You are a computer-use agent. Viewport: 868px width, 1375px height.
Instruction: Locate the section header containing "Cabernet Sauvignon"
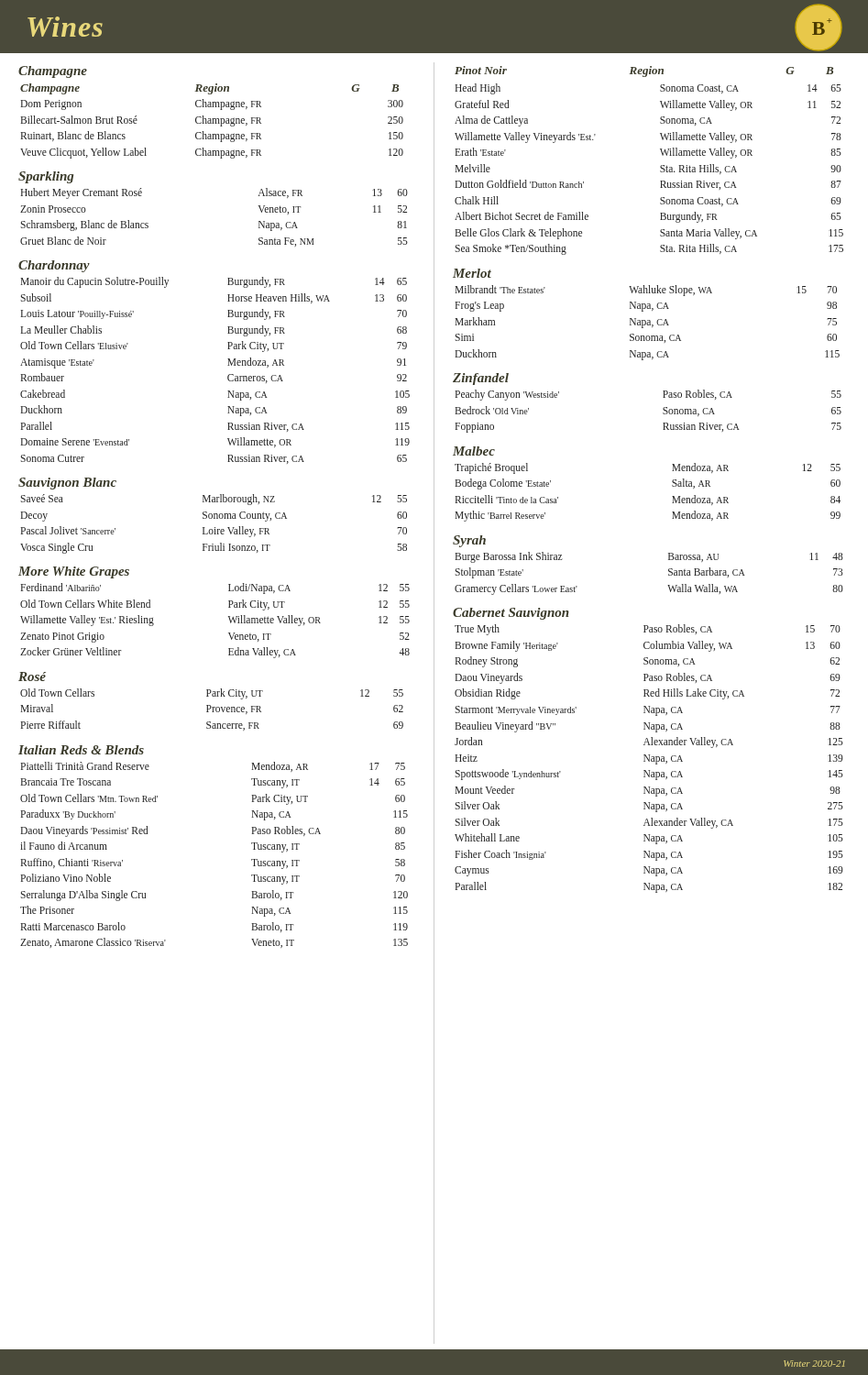point(511,613)
